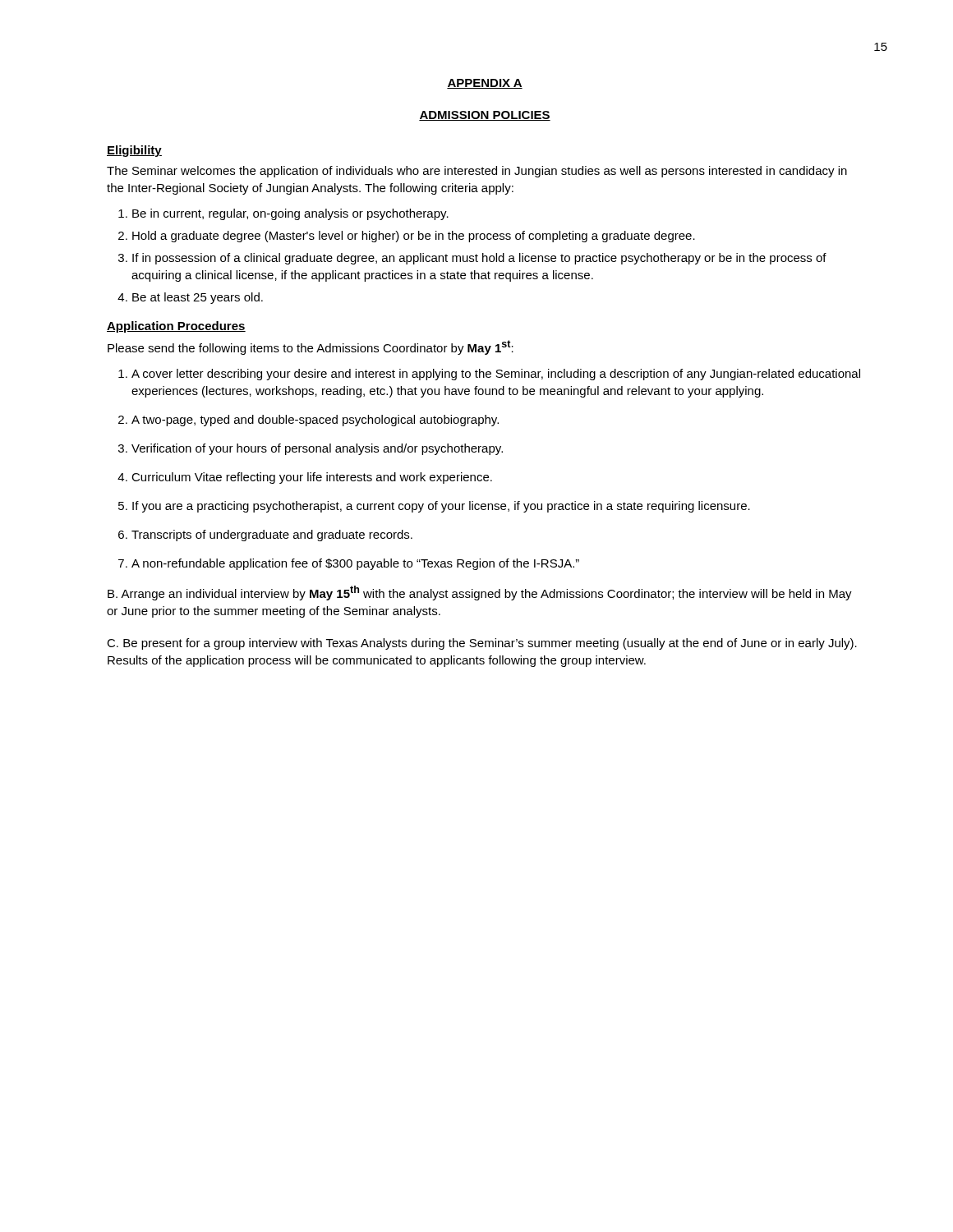The width and height of the screenshot is (953, 1232).
Task: Locate the block of text that opens with "If in possession of a clinical graduate degree,"
Action: (479, 266)
